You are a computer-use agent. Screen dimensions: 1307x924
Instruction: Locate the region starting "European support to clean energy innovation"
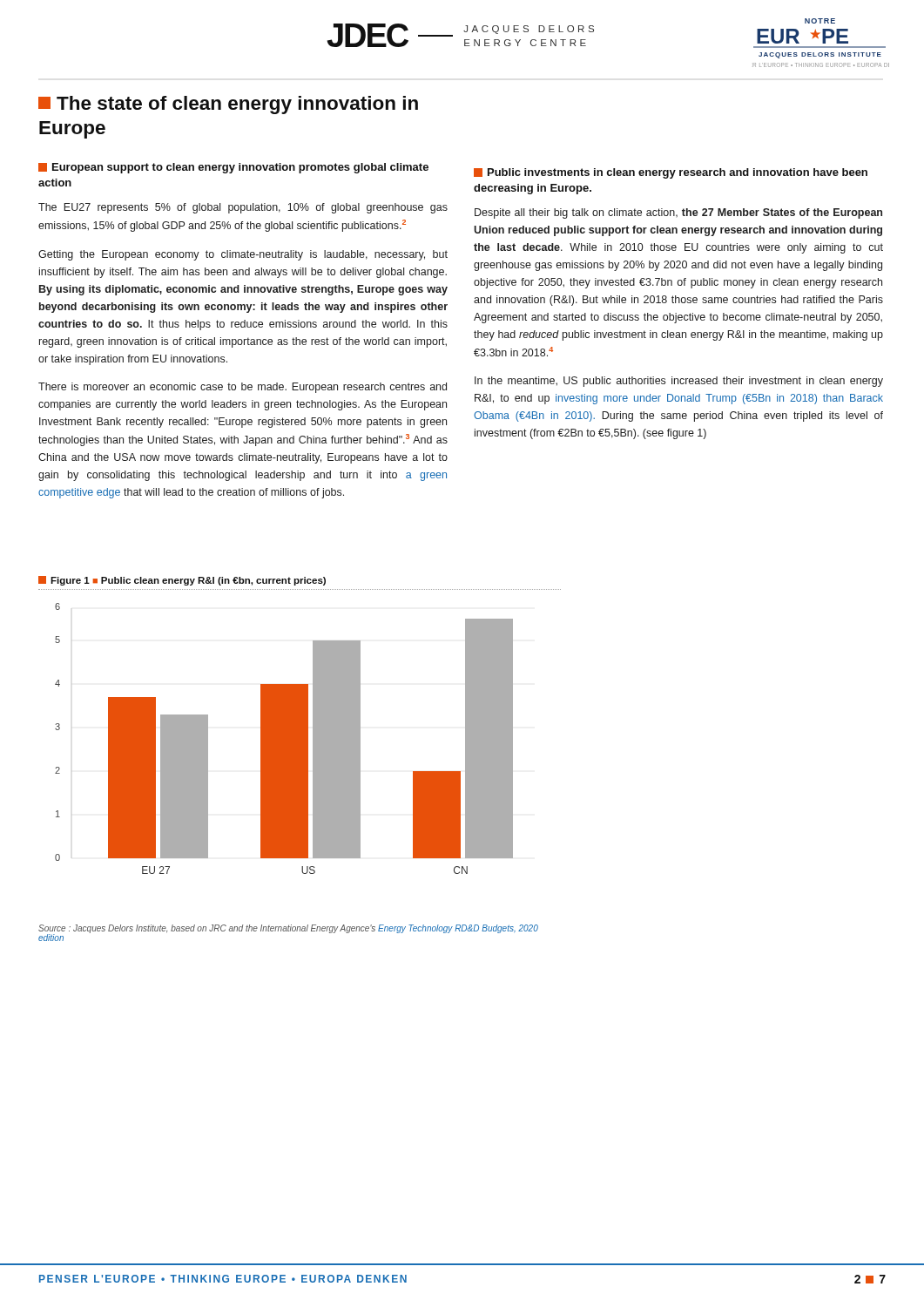click(x=234, y=175)
